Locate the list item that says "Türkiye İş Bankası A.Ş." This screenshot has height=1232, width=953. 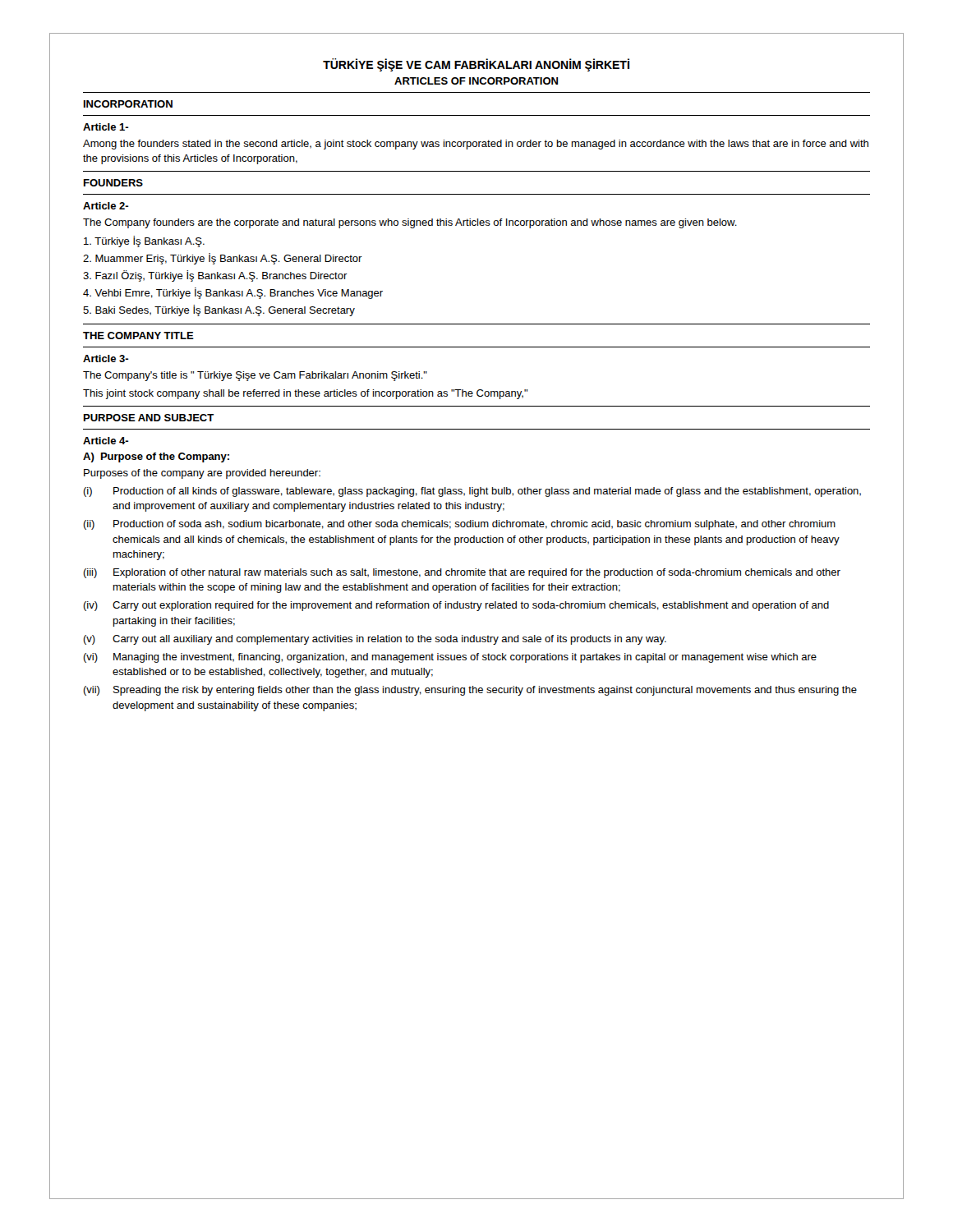[x=144, y=241]
